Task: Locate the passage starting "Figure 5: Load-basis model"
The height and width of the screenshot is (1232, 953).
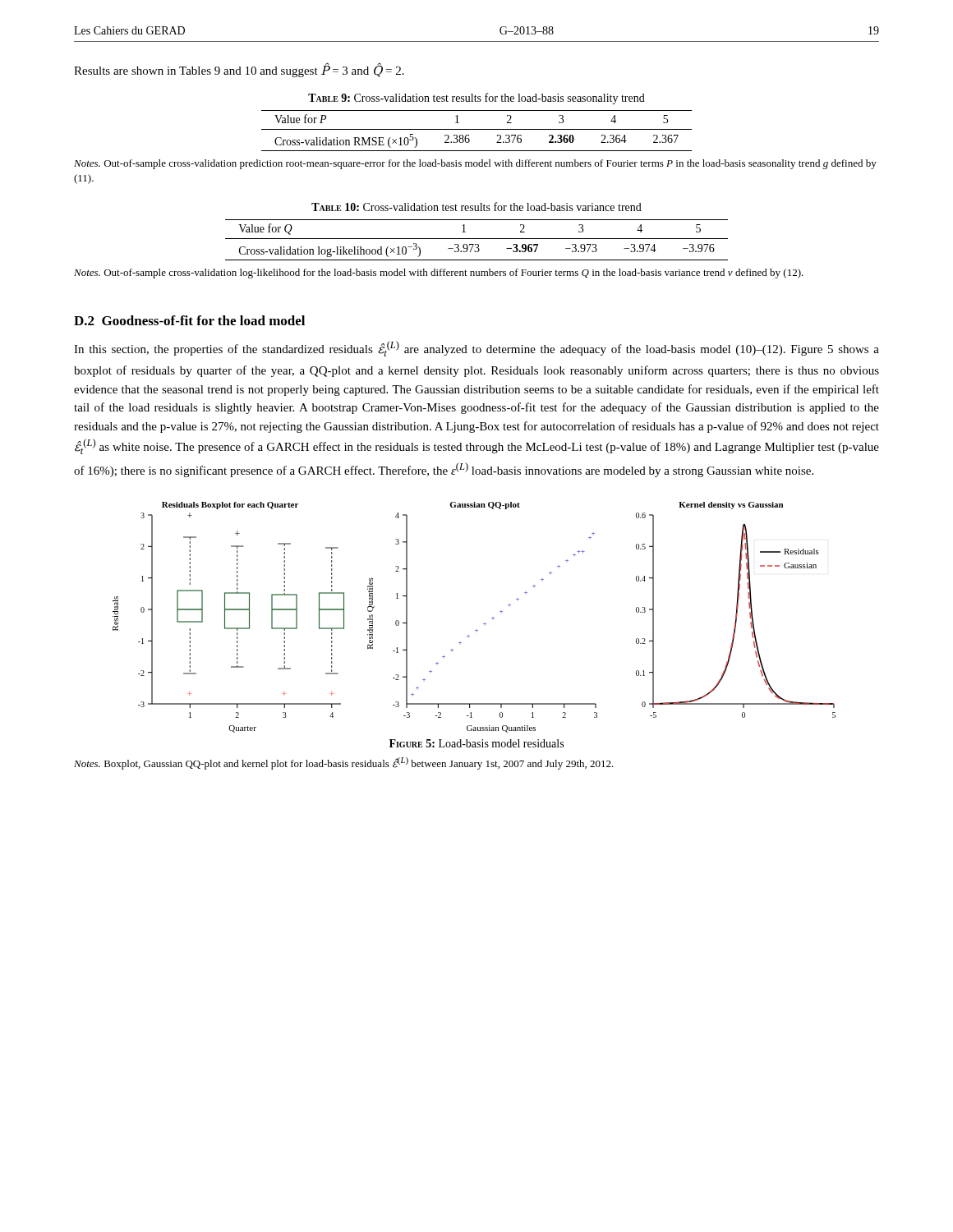Action: 476,744
